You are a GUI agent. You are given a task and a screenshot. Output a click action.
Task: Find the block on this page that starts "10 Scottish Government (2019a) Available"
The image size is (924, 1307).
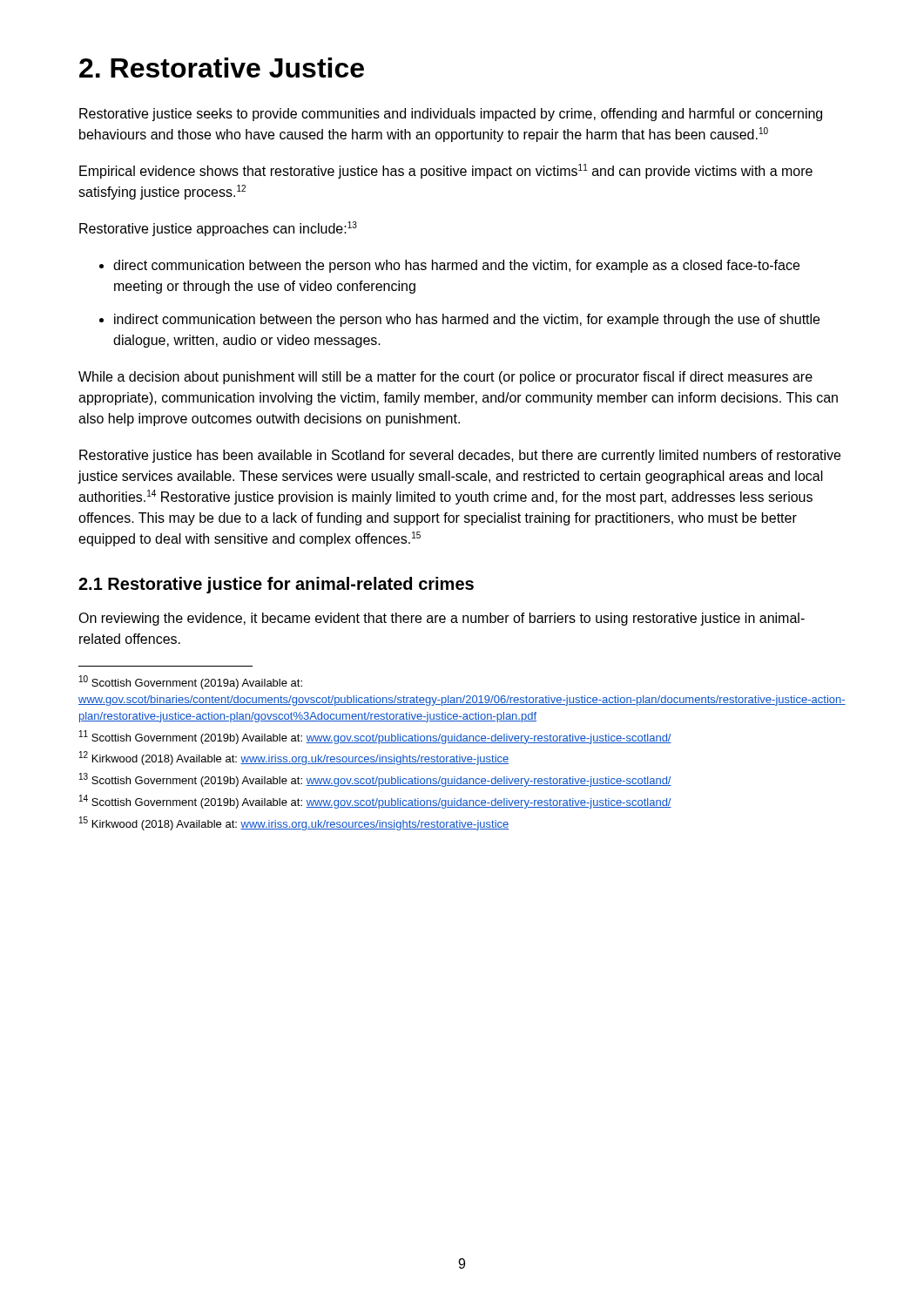tap(462, 699)
